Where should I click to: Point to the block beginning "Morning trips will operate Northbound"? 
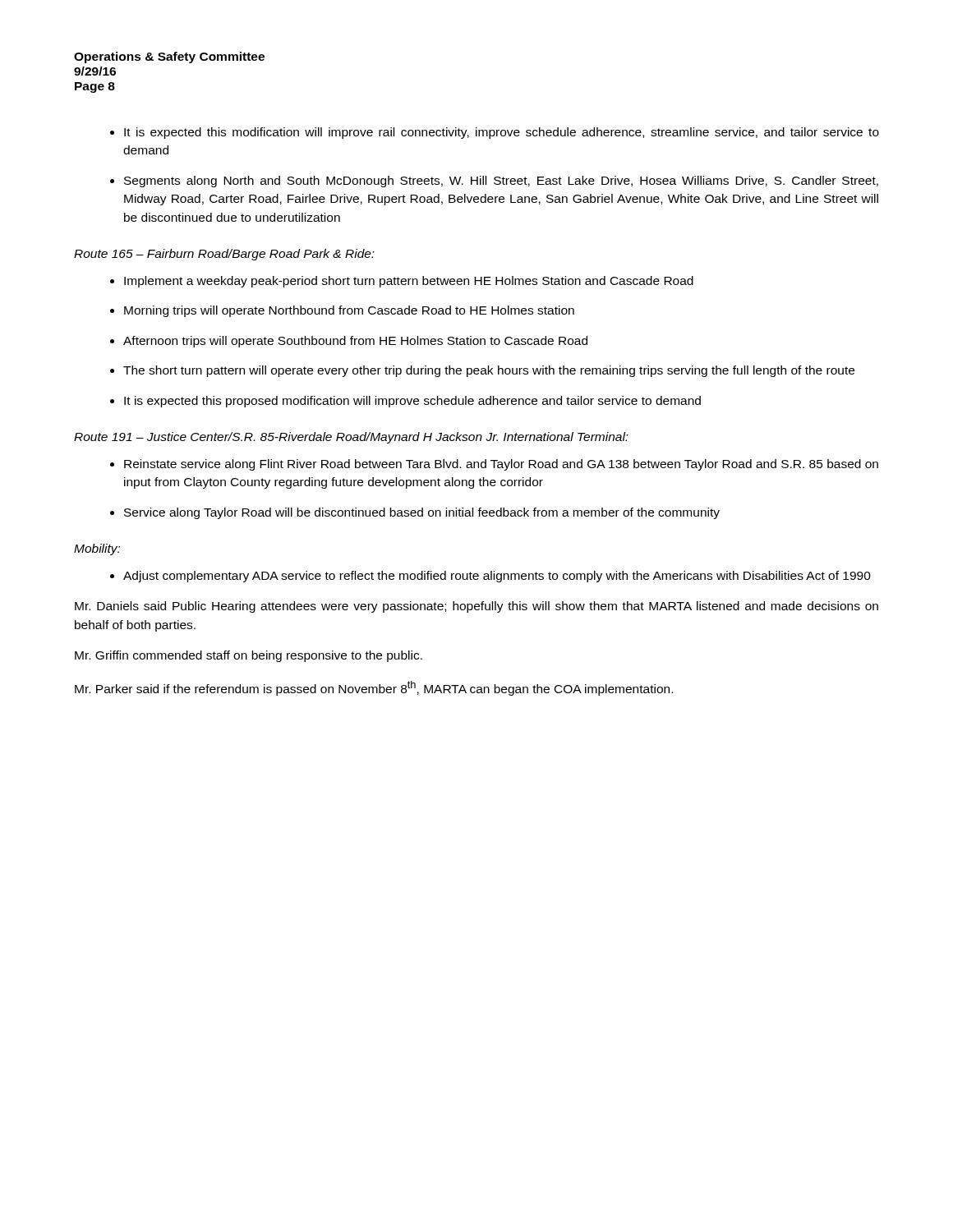pos(349,310)
